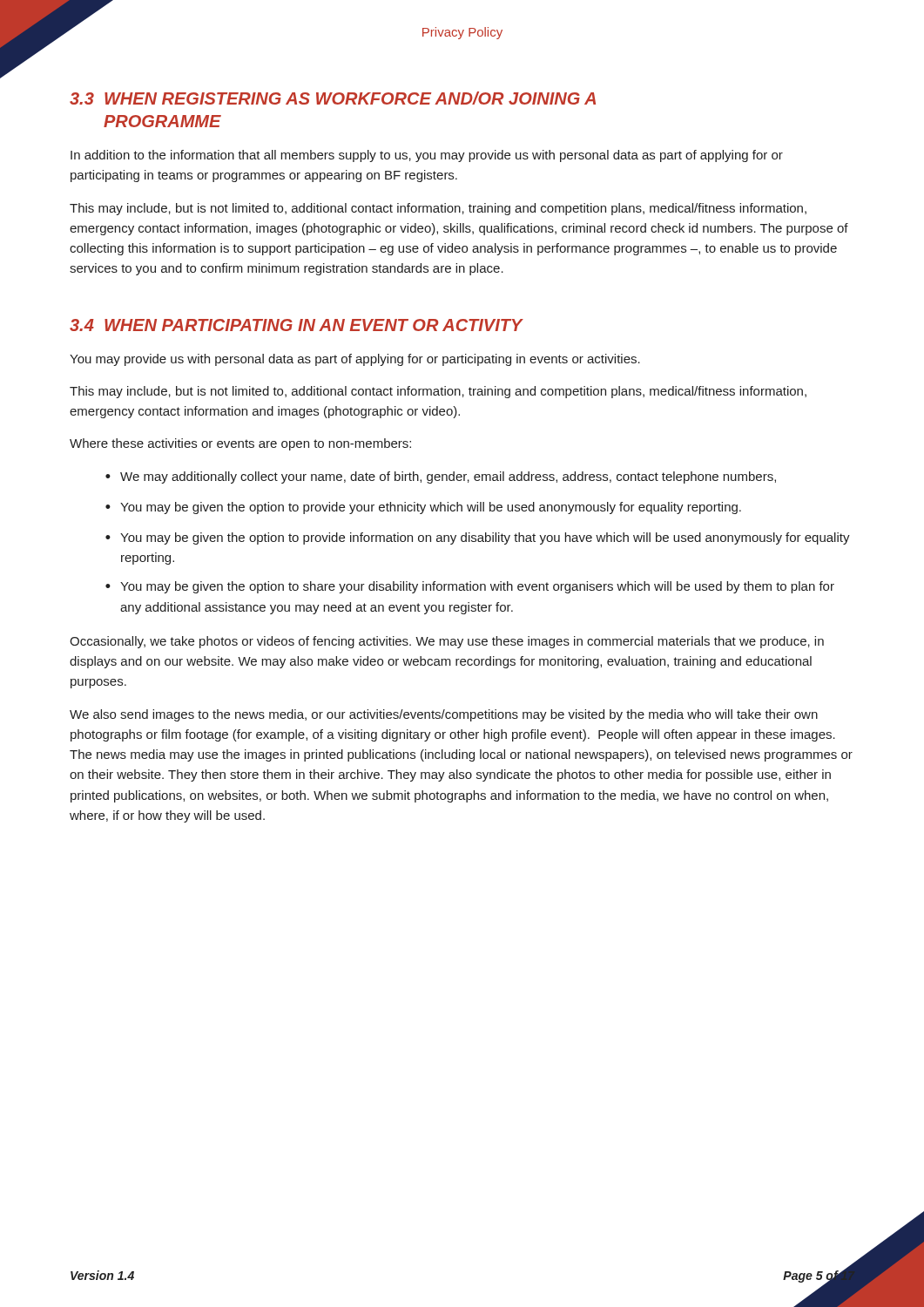
Task: Locate the text block starting "• We may additionally"
Action: coord(475,477)
